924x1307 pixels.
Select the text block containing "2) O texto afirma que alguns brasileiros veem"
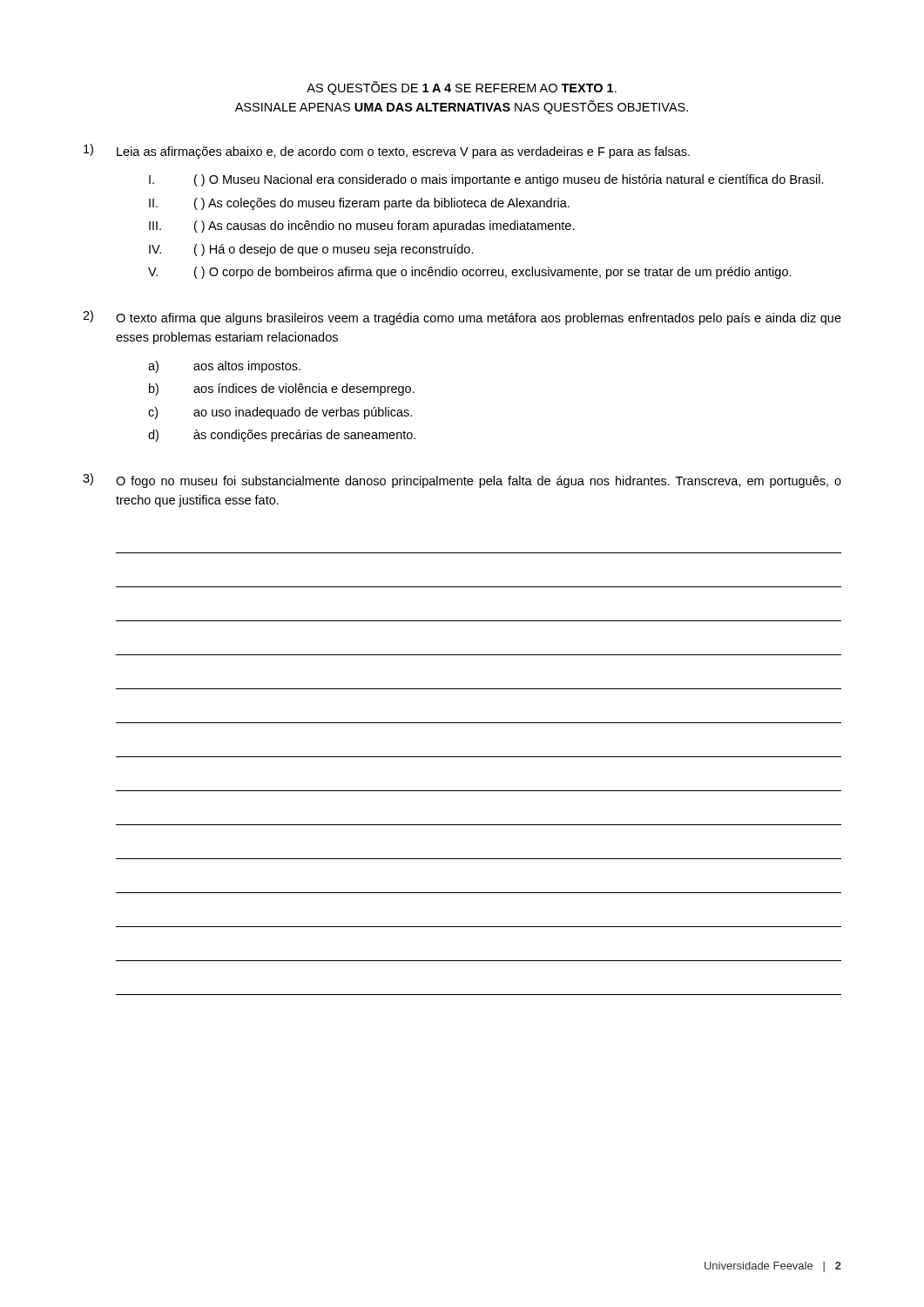[x=462, y=318]
